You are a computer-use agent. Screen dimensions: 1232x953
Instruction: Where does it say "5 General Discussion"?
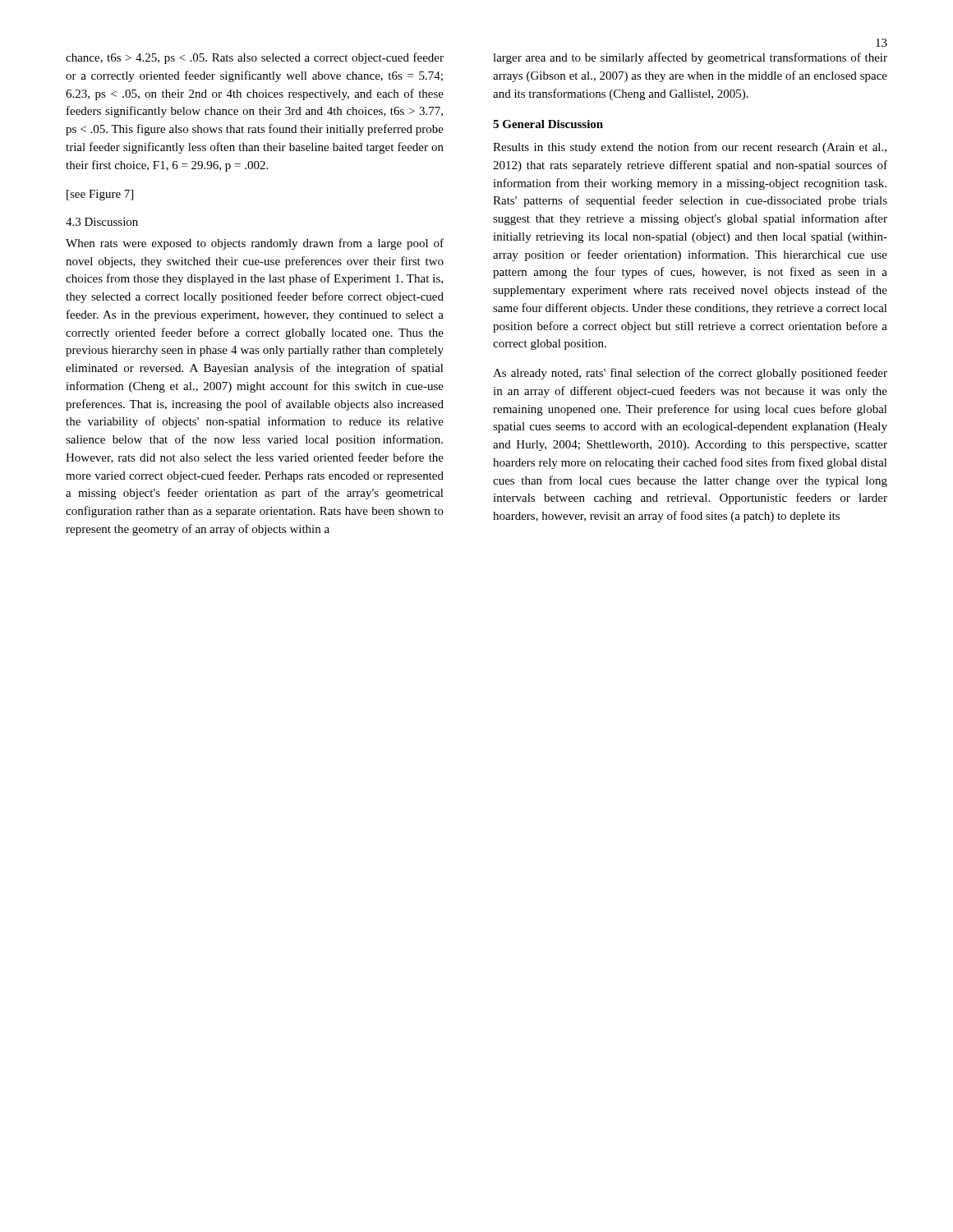click(x=548, y=124)
